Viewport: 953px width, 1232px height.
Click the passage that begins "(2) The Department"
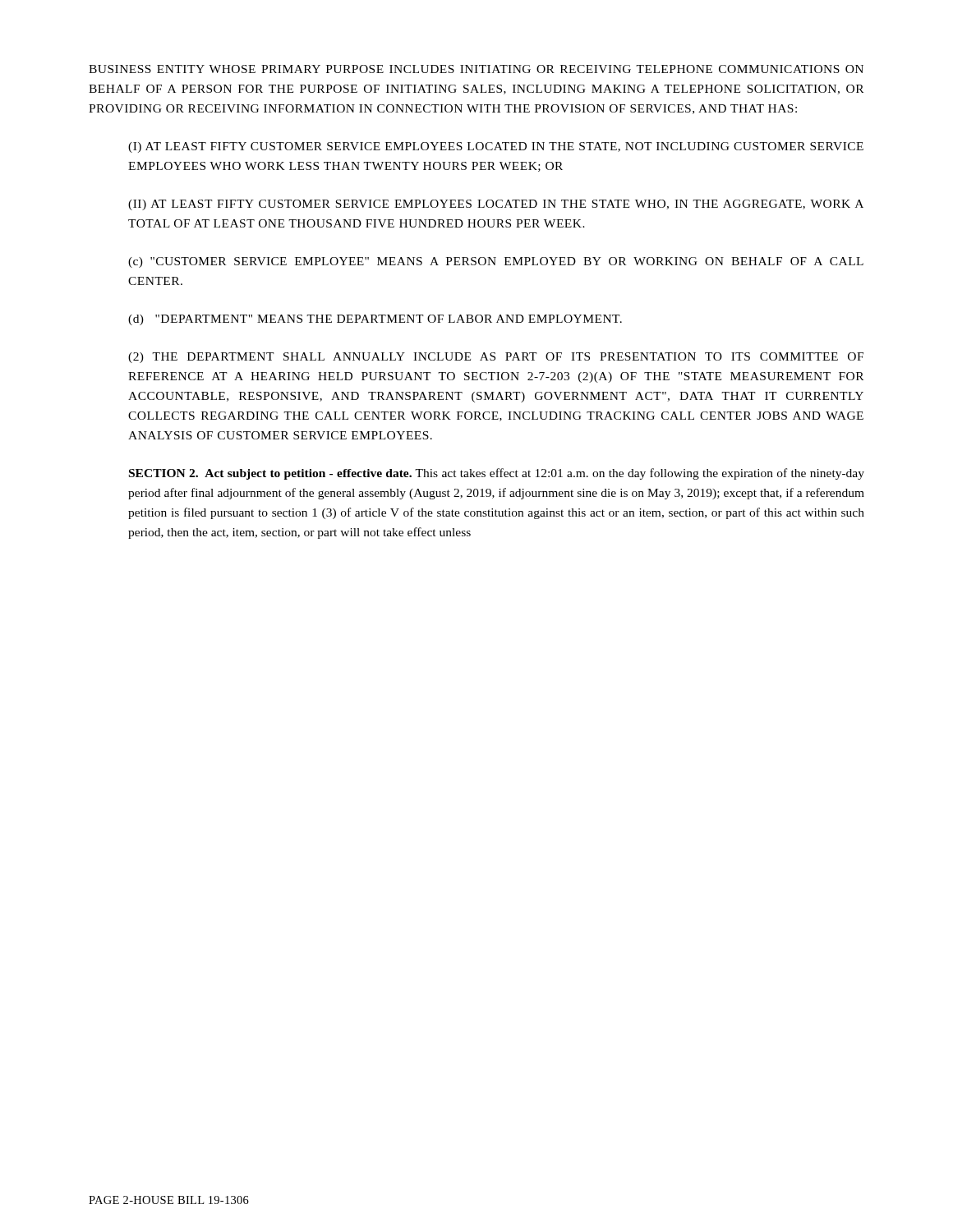496,396
